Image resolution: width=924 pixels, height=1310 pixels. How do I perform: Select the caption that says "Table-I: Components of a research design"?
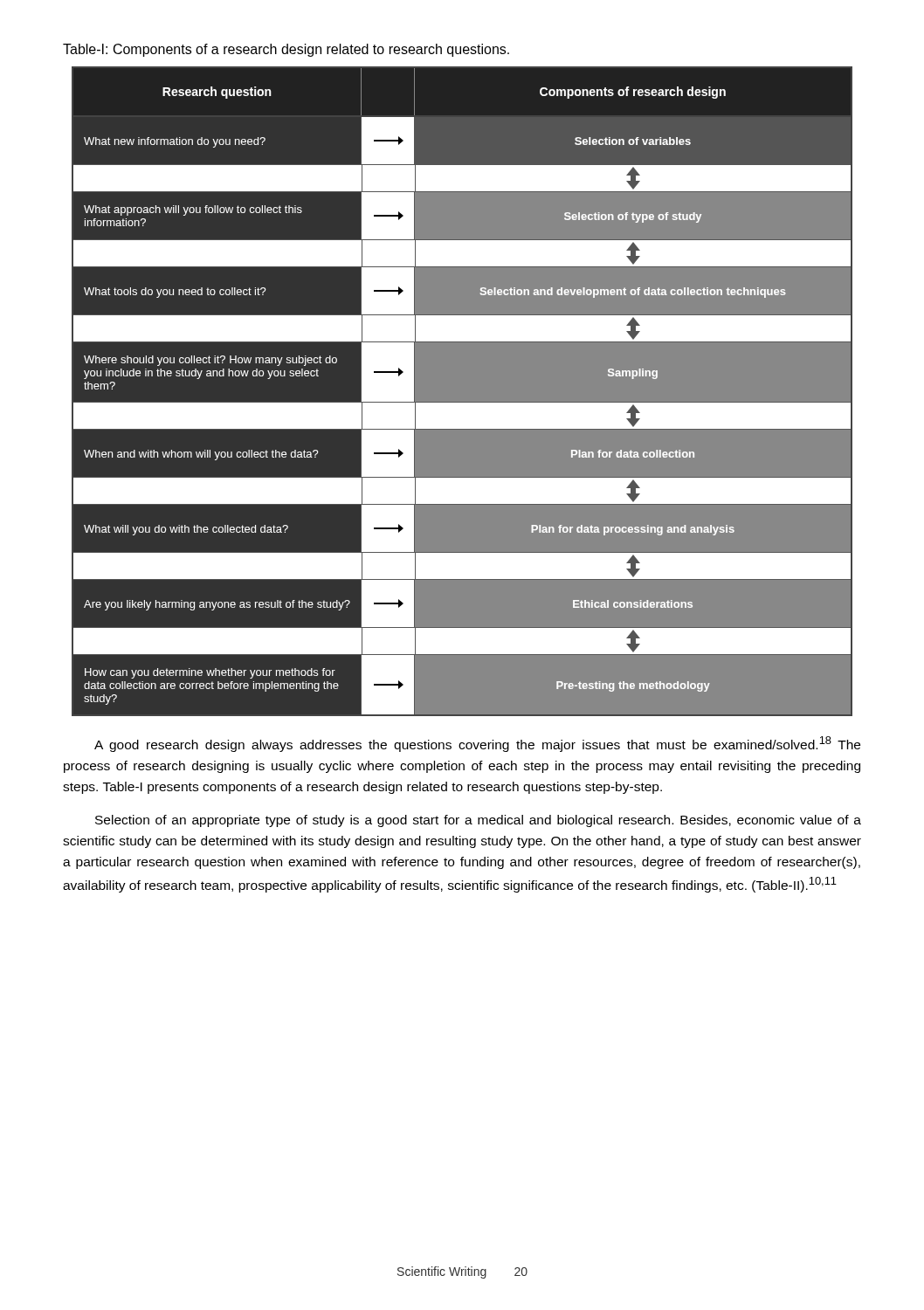[x=287, y=49]
